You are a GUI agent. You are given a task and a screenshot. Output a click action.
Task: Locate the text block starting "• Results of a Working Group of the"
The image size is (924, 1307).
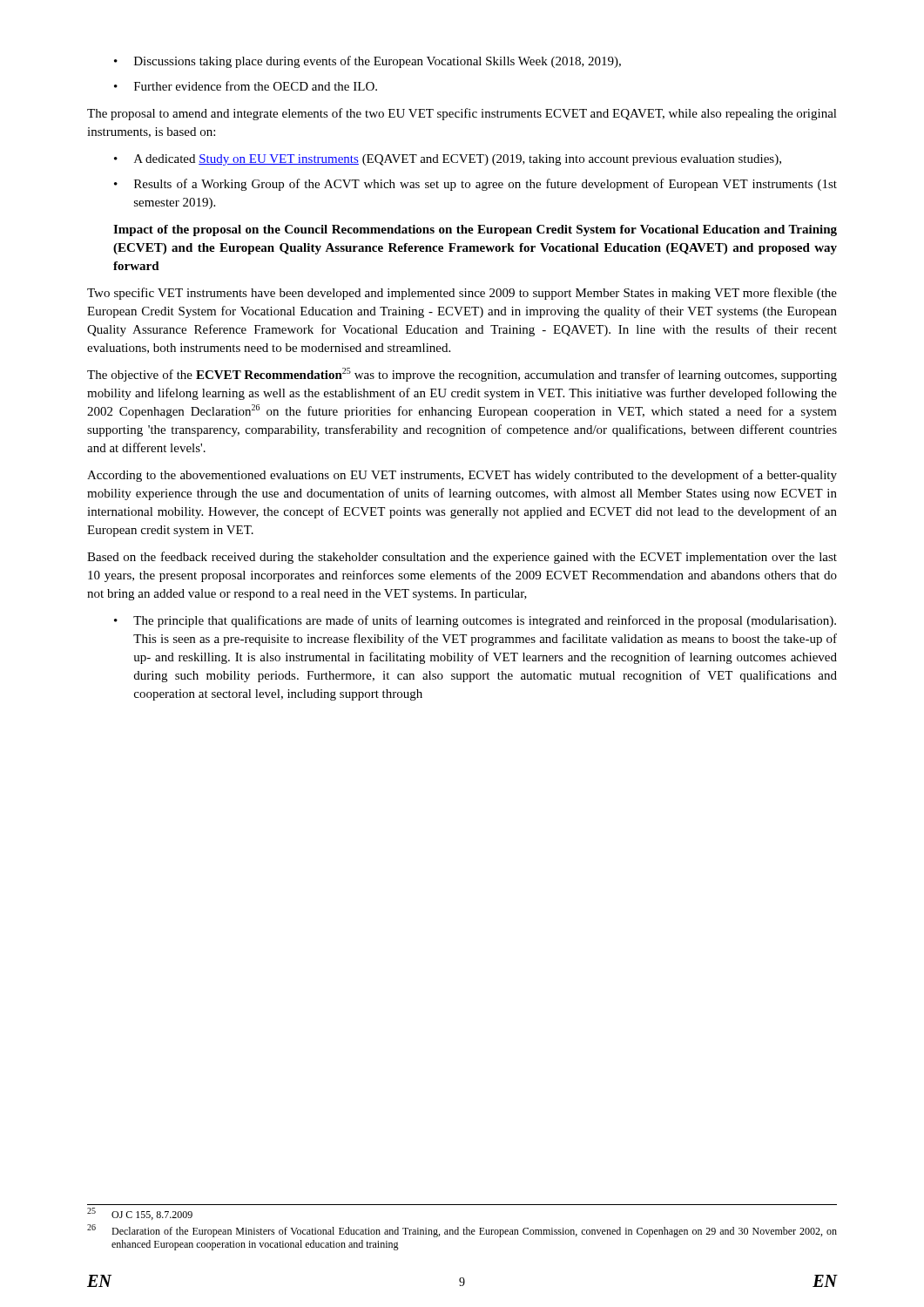[475, 193]
